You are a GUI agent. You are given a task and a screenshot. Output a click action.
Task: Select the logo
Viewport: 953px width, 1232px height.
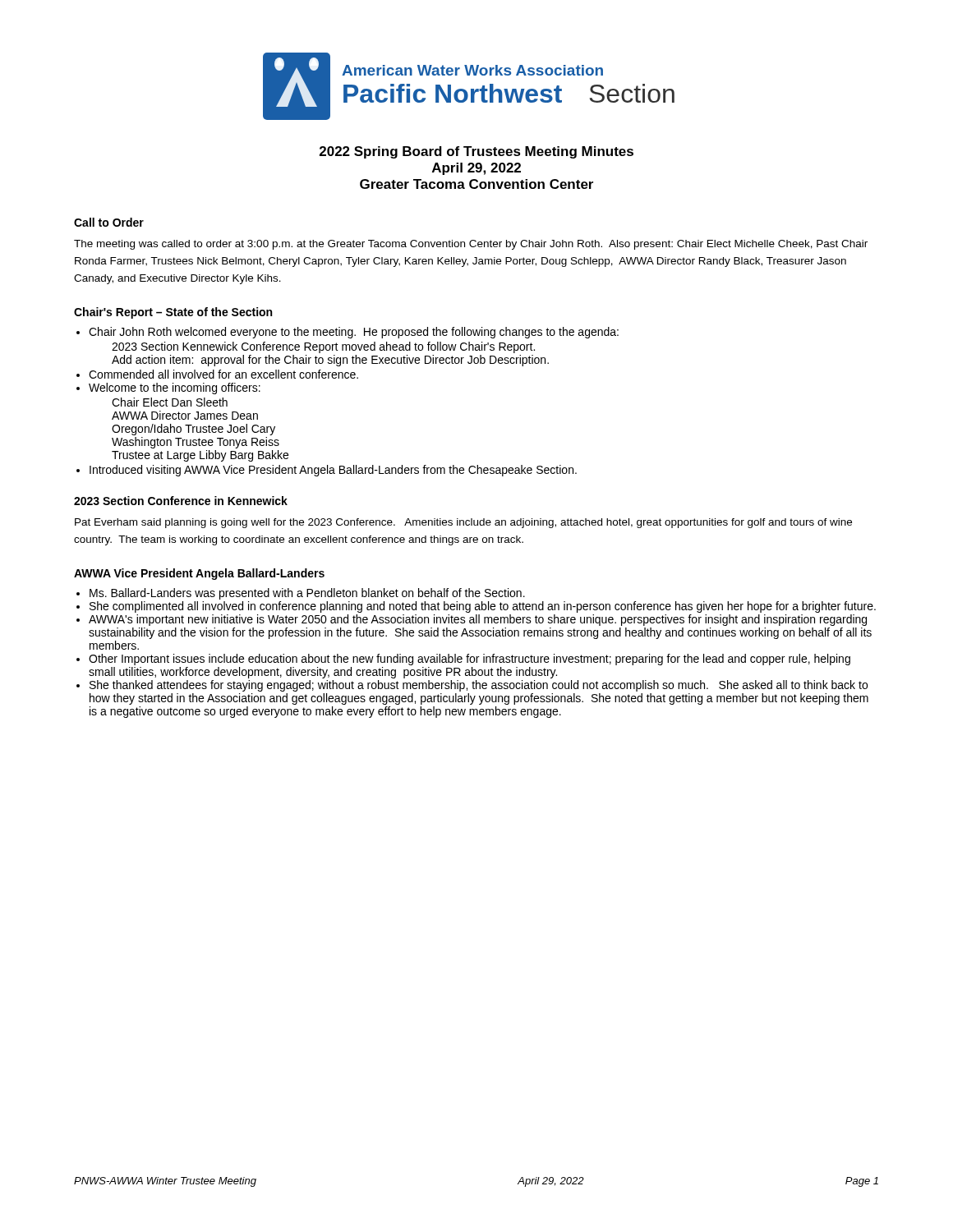[476, 87]
